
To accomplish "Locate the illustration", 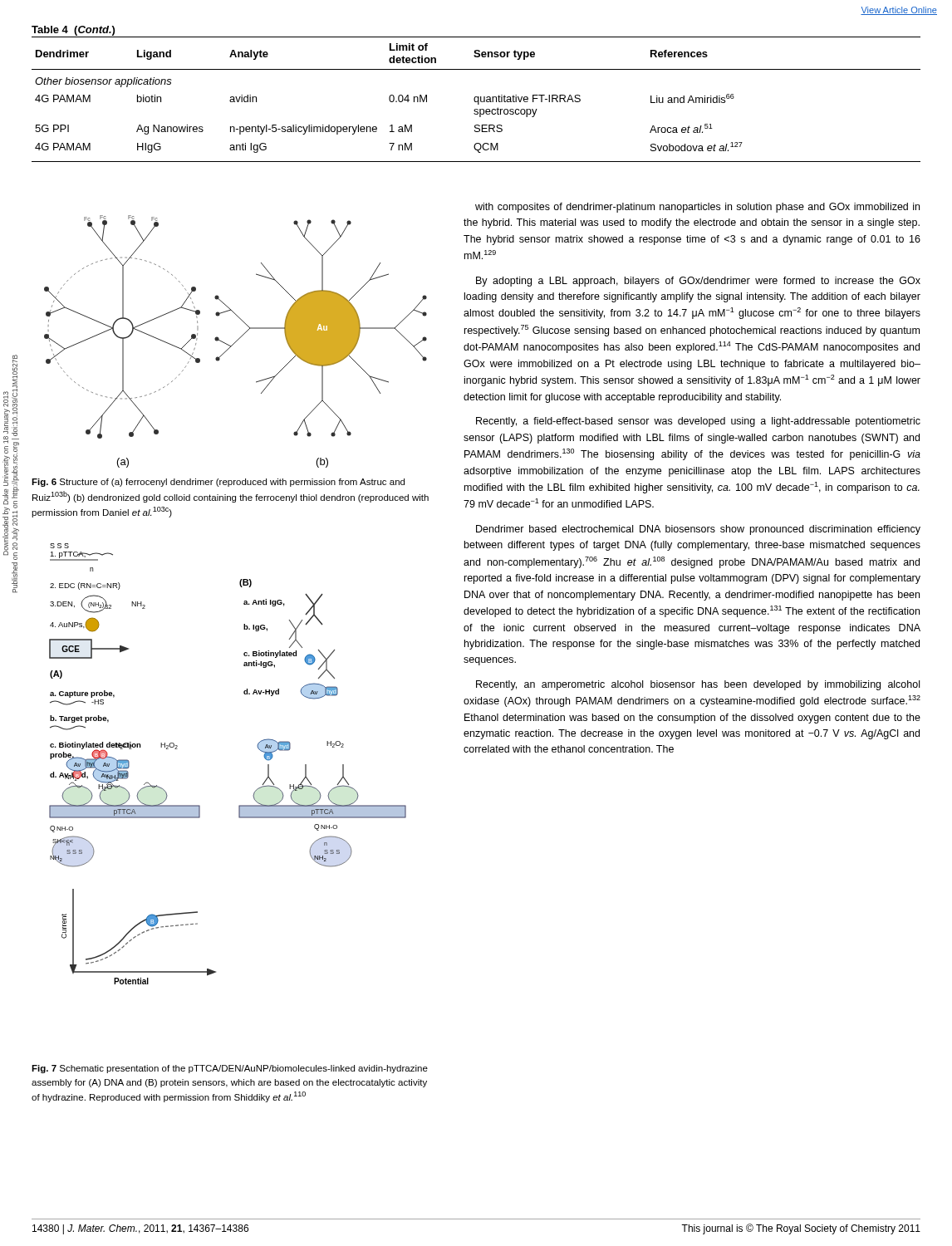I will [x=231, y=336].
